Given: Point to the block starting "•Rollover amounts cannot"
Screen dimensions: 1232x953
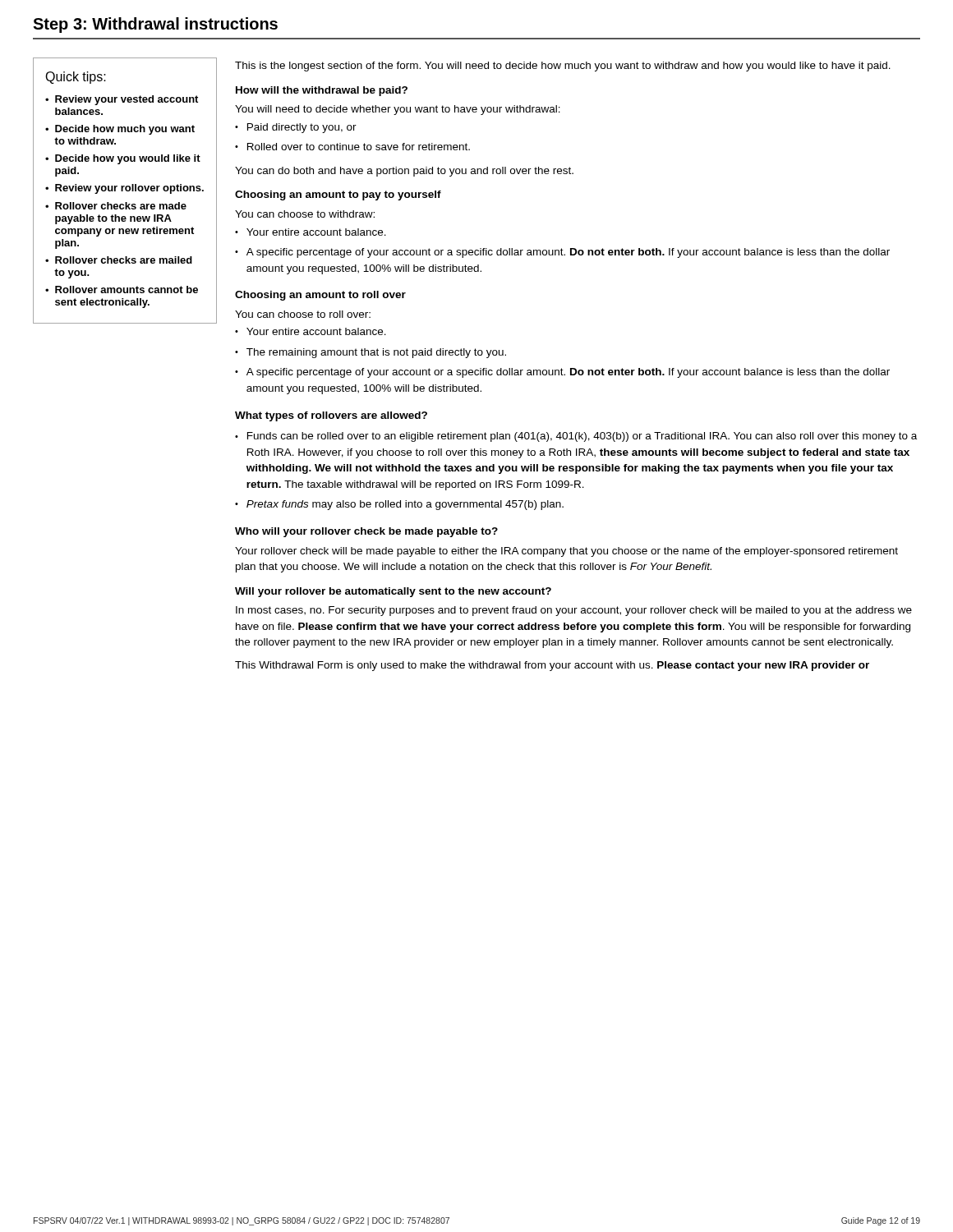Looking at the screenshot, I should pyautogui.click(x=125, y=296).
